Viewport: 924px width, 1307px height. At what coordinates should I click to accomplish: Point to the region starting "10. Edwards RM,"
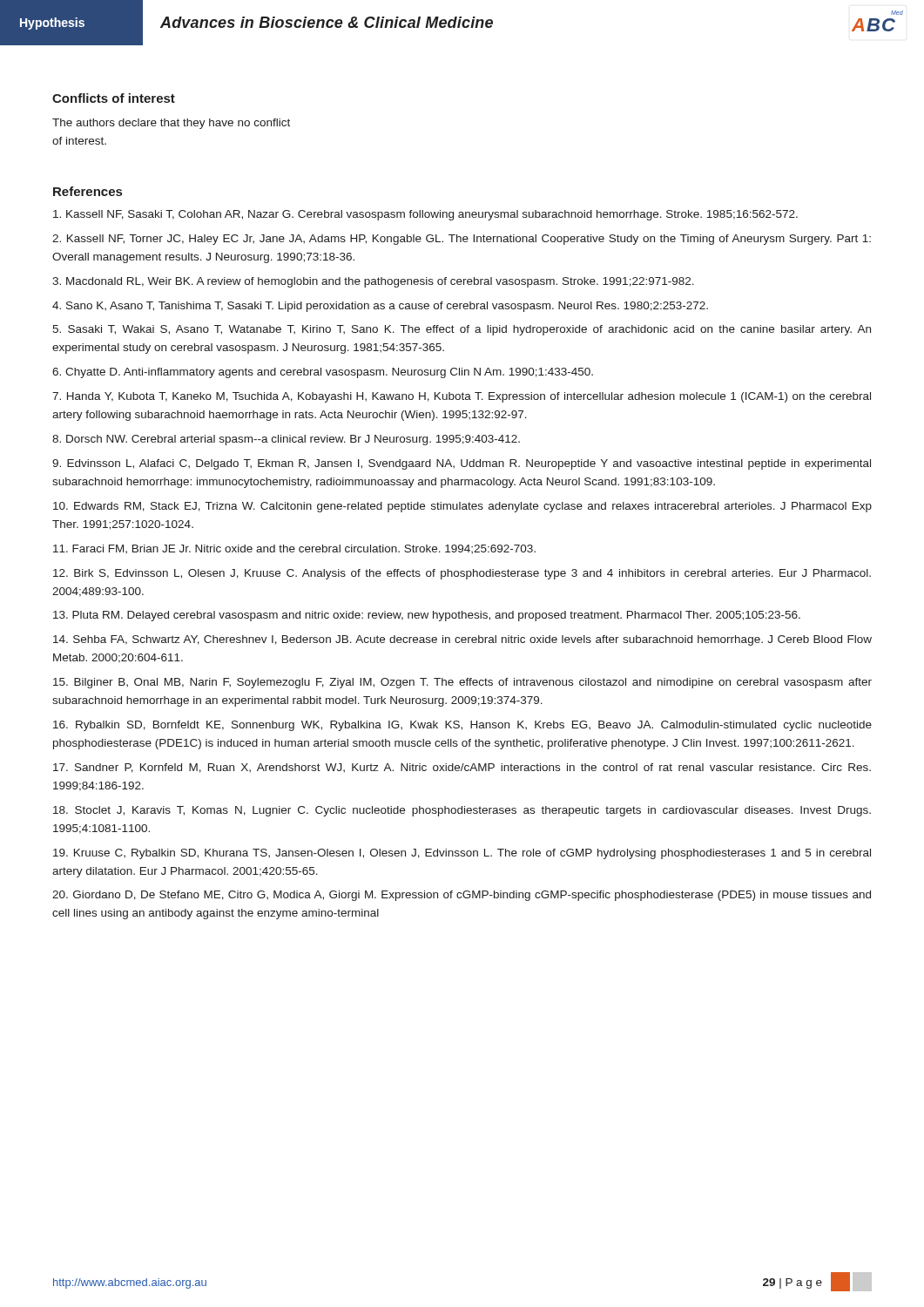(462, 515)
